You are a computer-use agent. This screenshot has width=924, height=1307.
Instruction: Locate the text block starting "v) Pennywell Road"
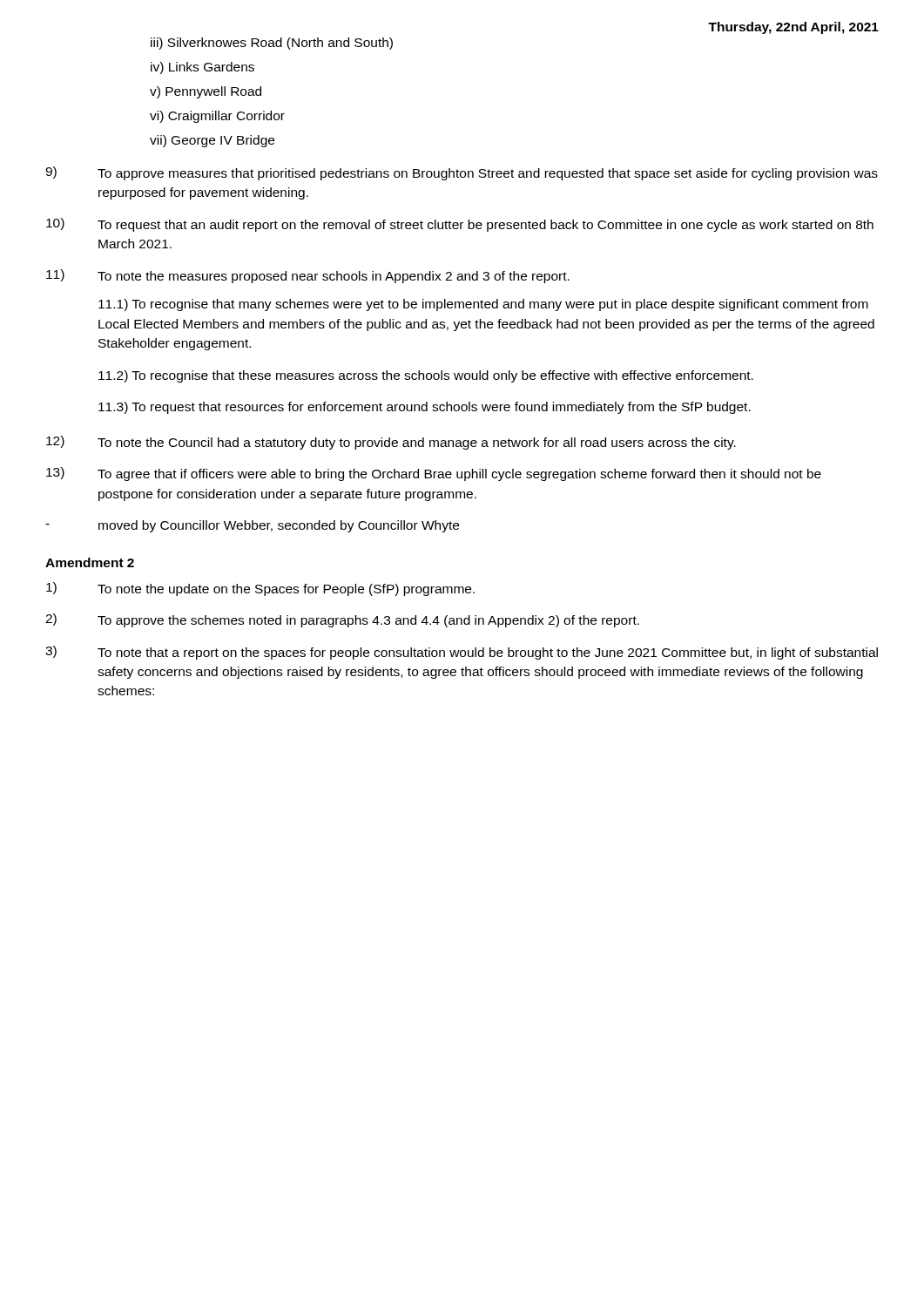click(x=206, y=91)
